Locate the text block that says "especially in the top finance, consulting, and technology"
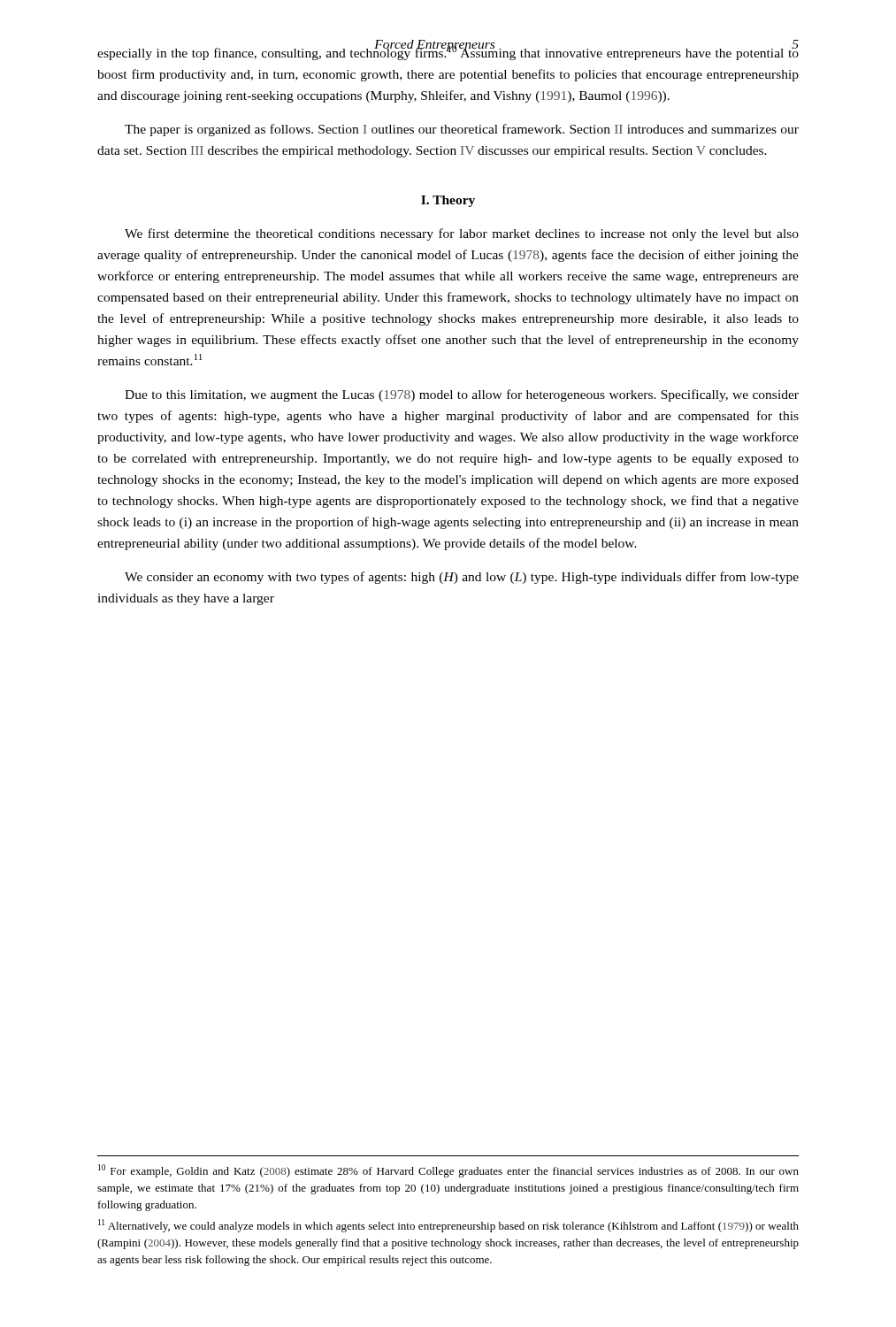The image size is (896, 1327). [448, 74]
